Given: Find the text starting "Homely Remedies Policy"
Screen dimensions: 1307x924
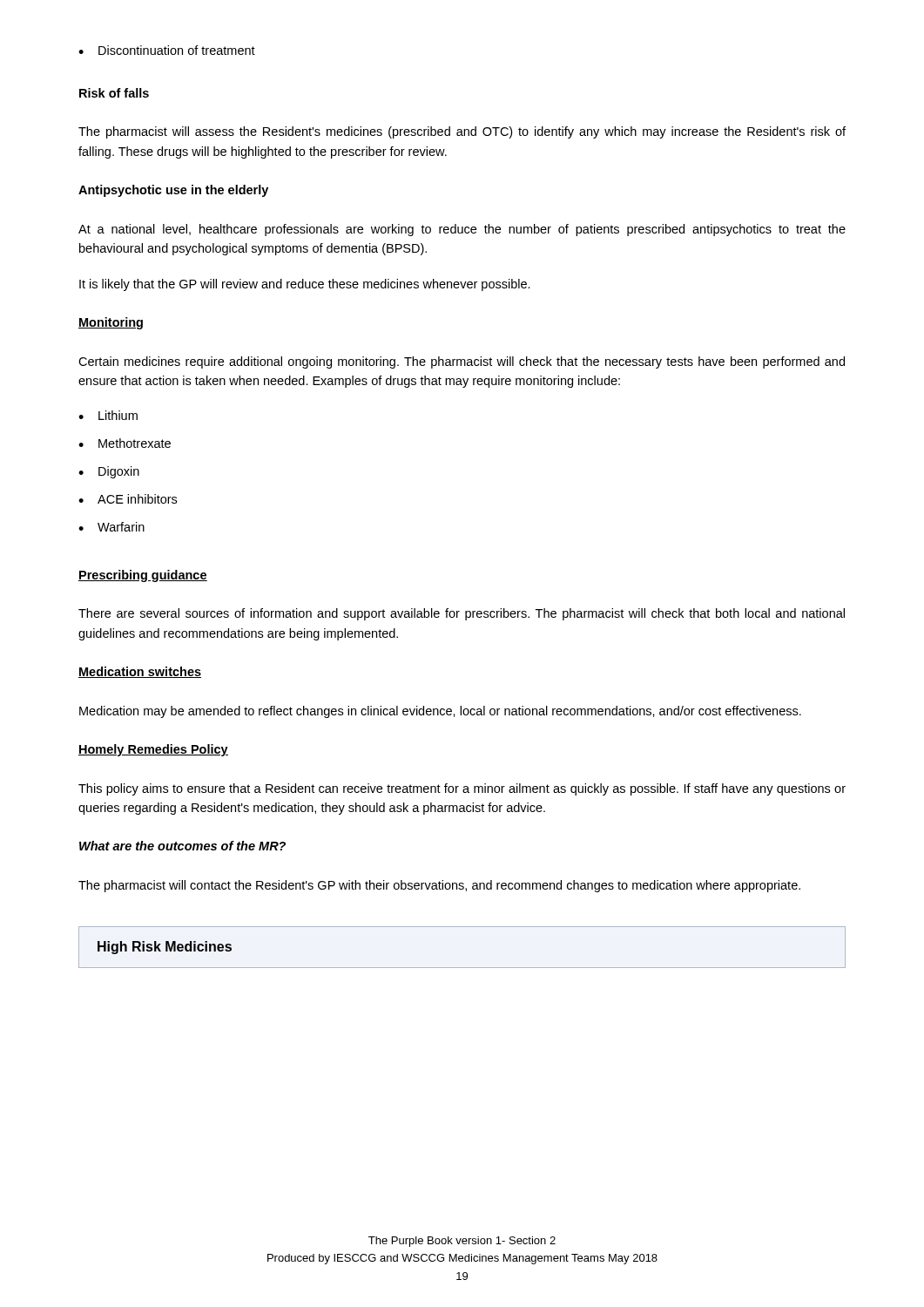Looking at the screenshot, I should pos(153,750).
